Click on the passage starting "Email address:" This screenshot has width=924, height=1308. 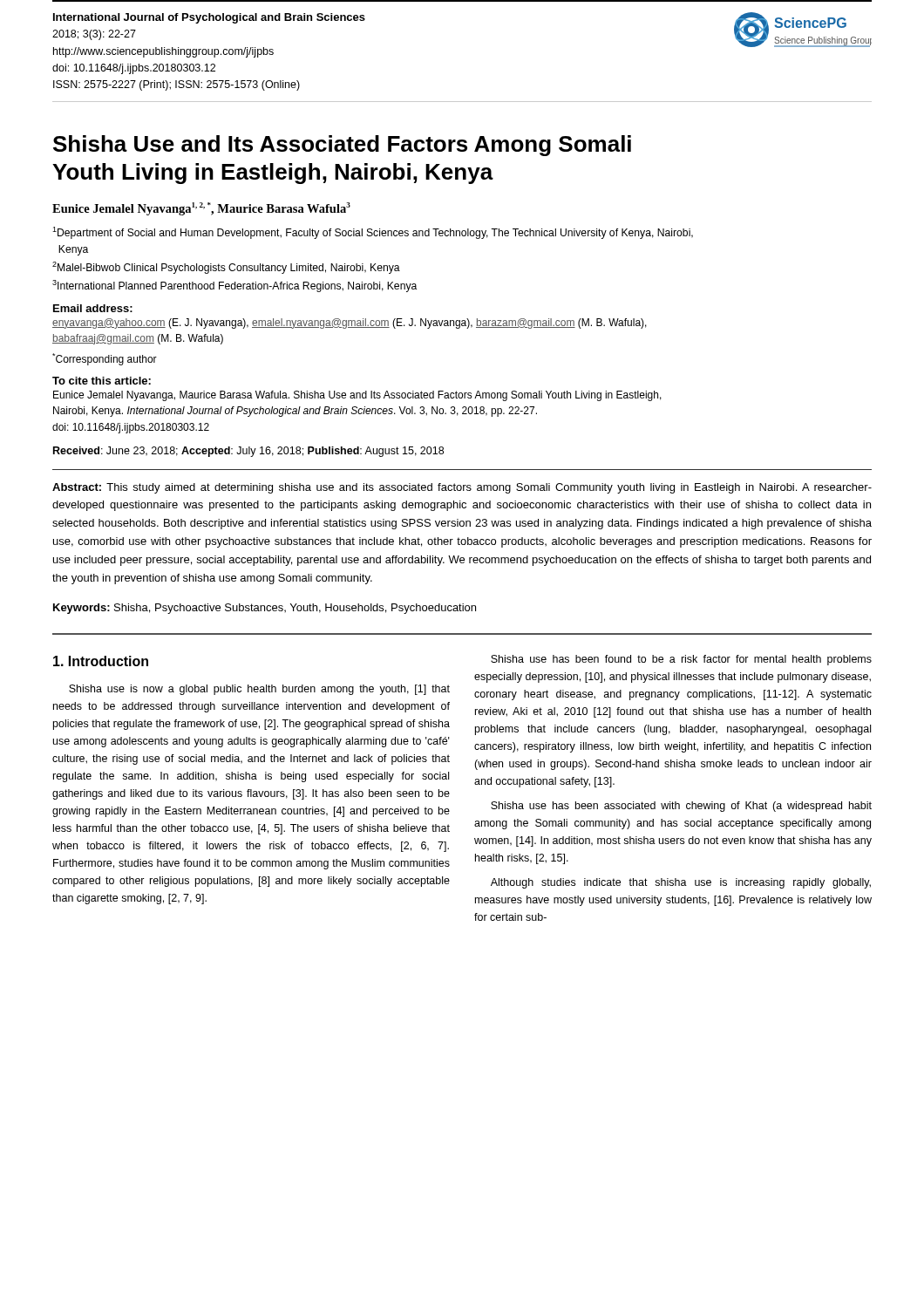pyautogui.click(x=93, y=308)
